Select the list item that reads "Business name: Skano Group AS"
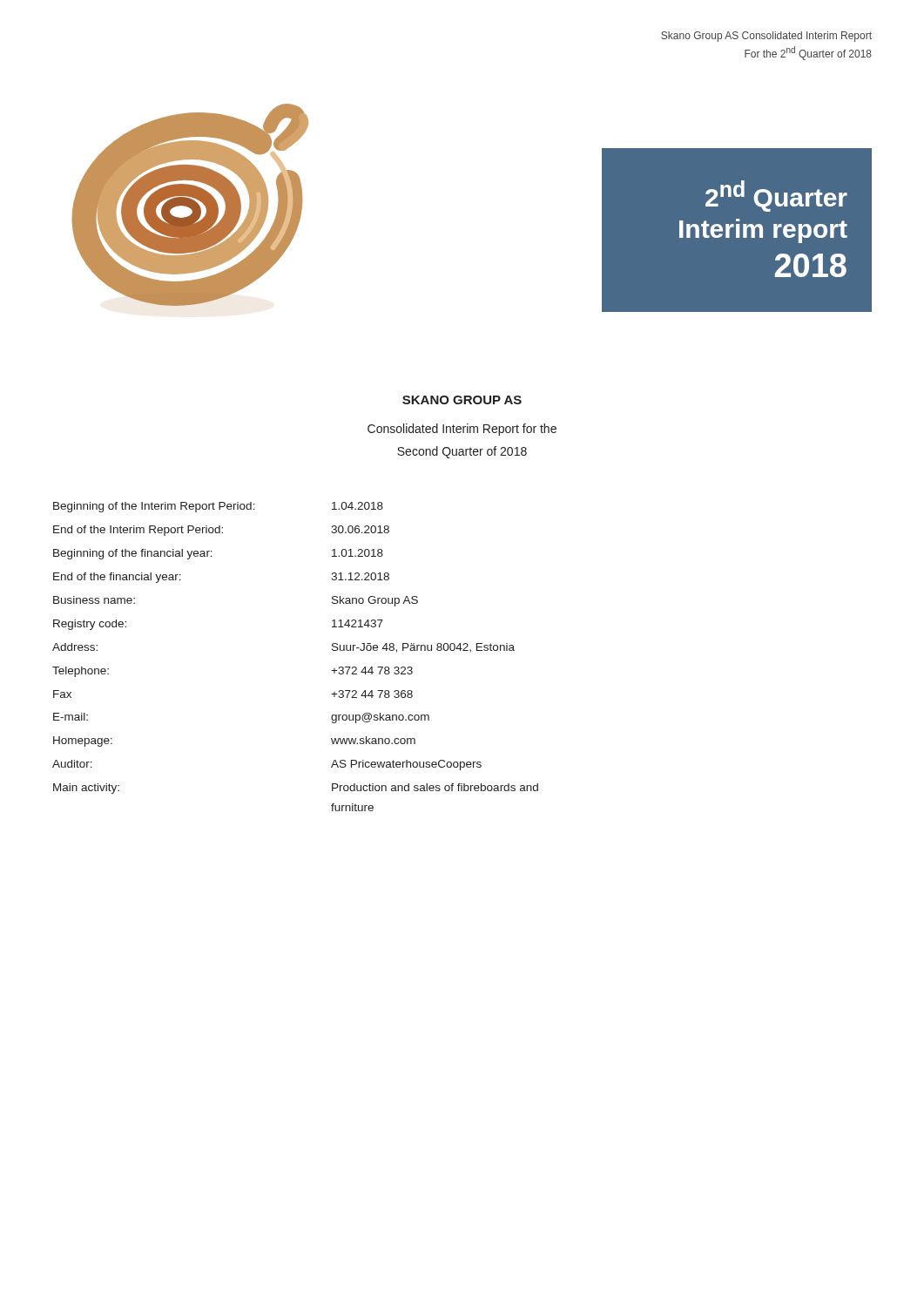The height and width of the screenshot is (1307, 924). click(94, 602)
